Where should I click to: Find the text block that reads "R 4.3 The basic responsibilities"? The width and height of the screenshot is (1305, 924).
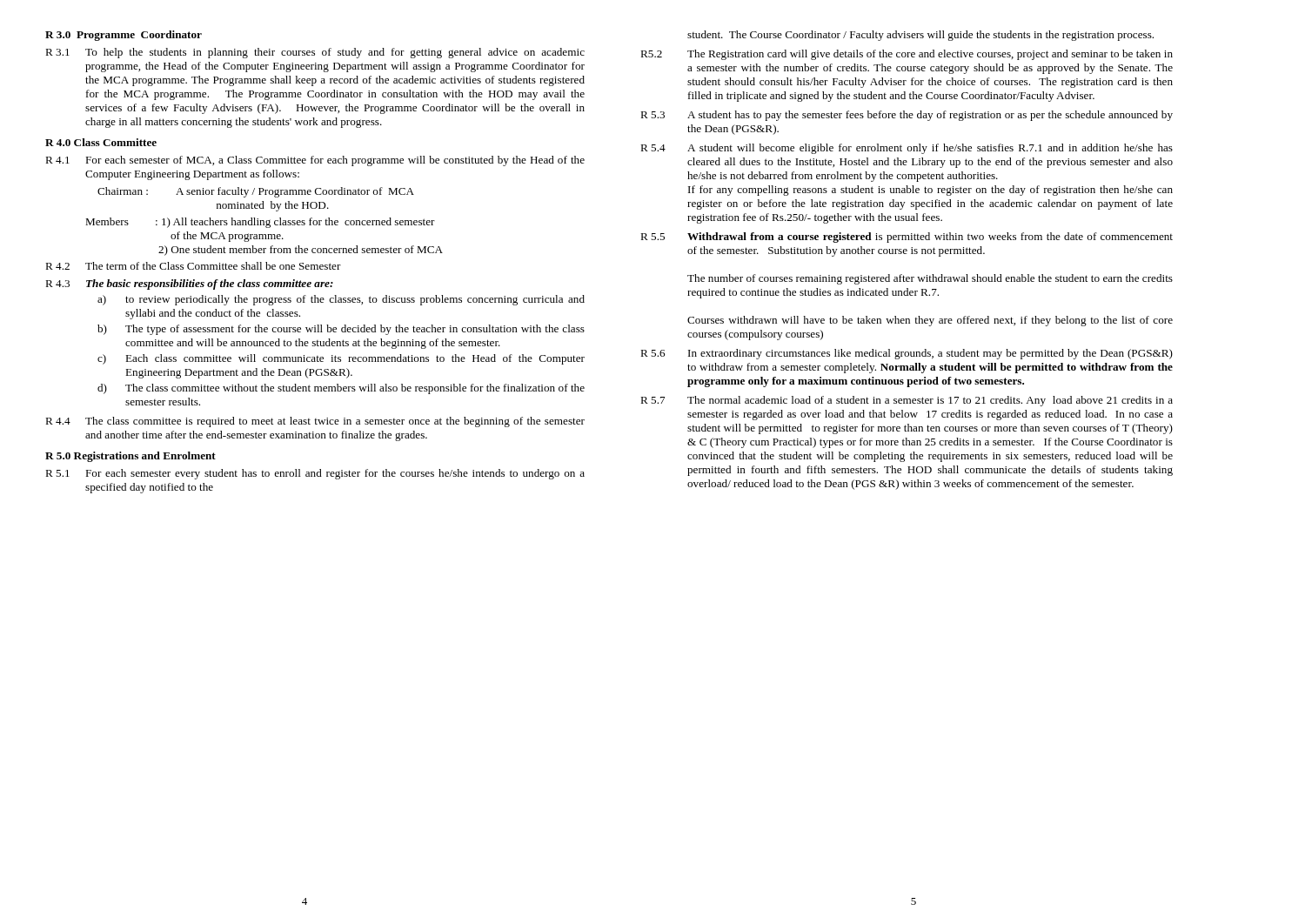pos(315,284)
